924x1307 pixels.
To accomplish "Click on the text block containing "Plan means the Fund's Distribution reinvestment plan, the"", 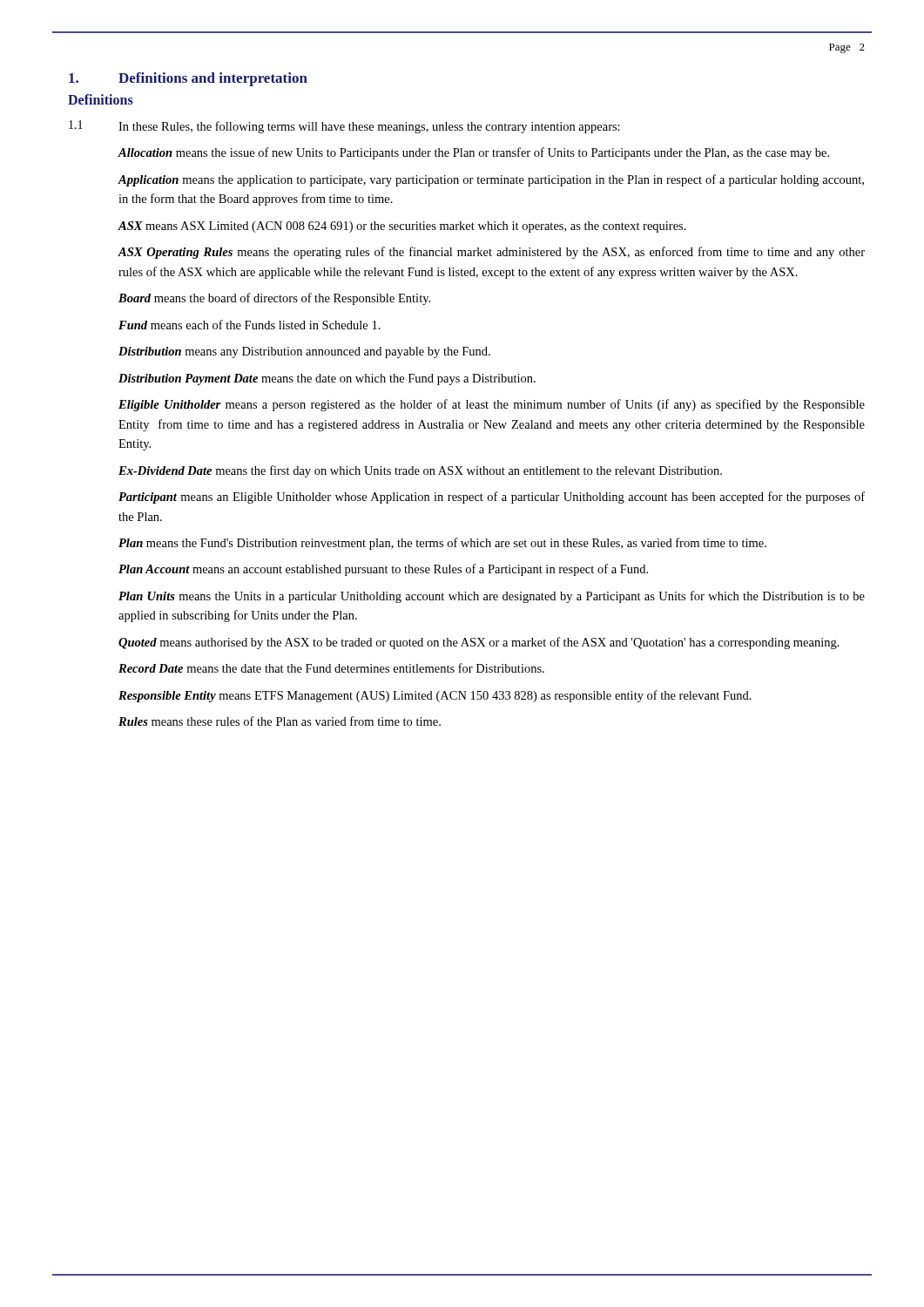I will click(x=443, y=543).
